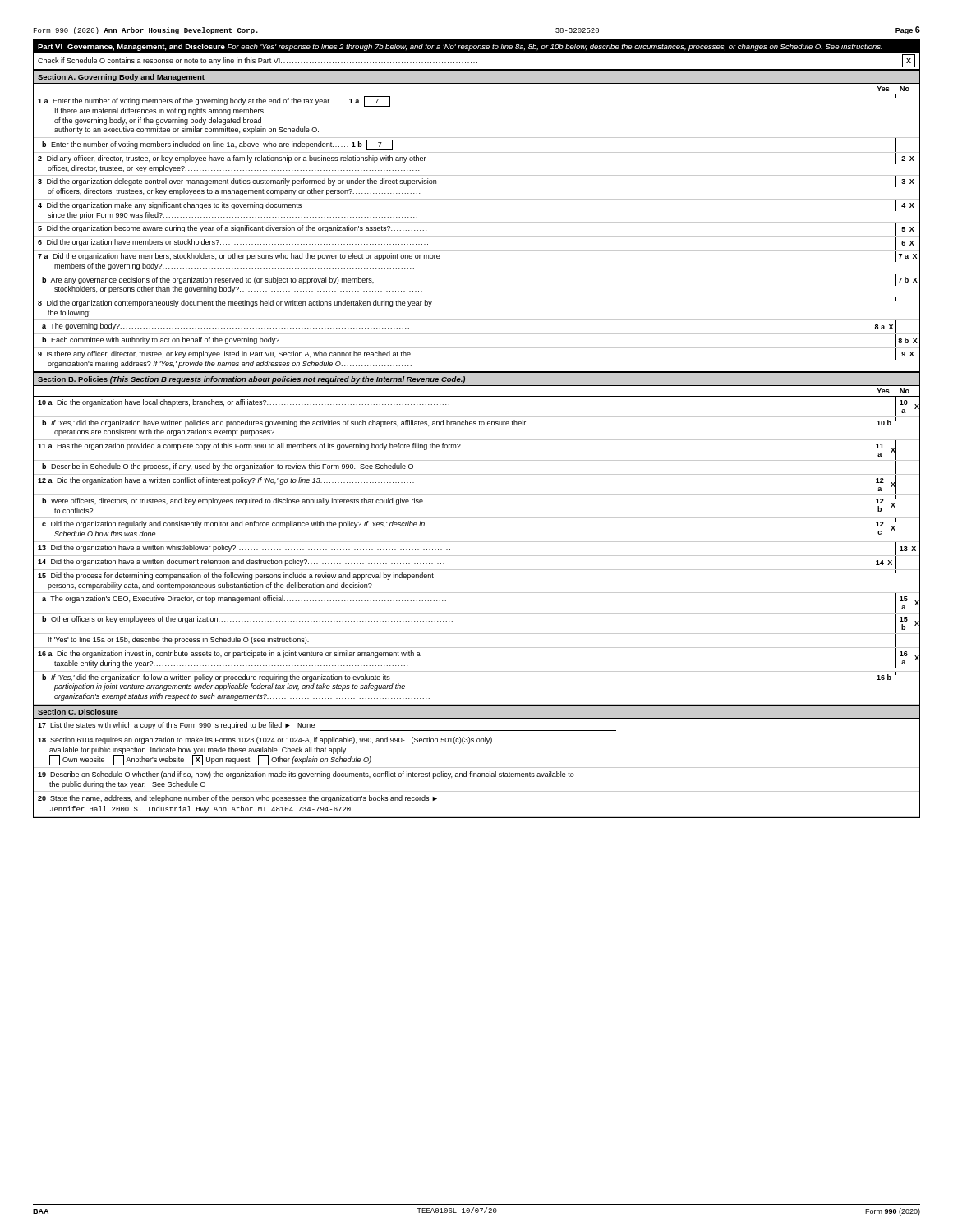
Task: Select the text block containing "b Are any governance decisions"
Action: (x=476, y=285)
